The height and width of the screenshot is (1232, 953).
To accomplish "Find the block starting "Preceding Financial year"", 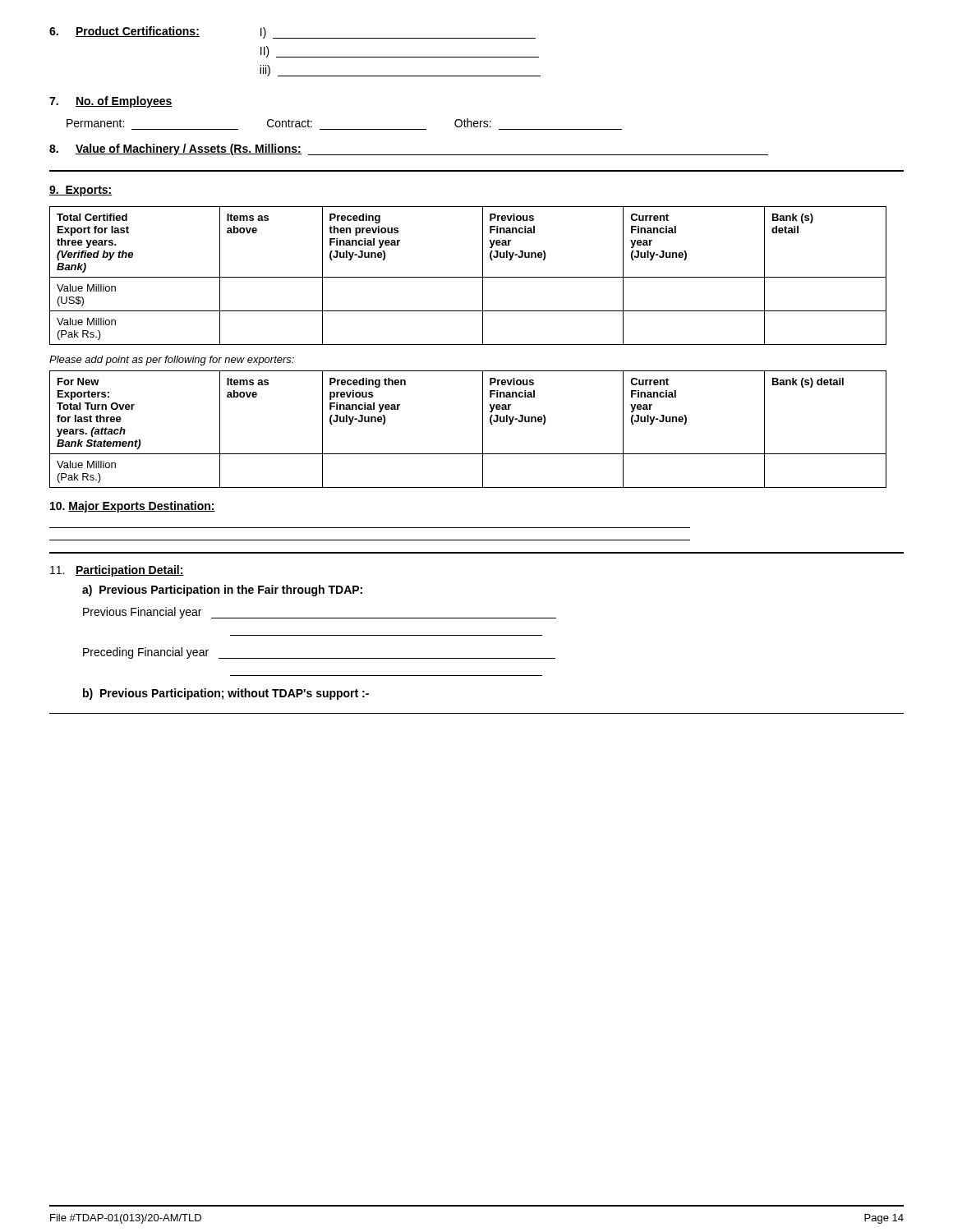I will 319,652.
